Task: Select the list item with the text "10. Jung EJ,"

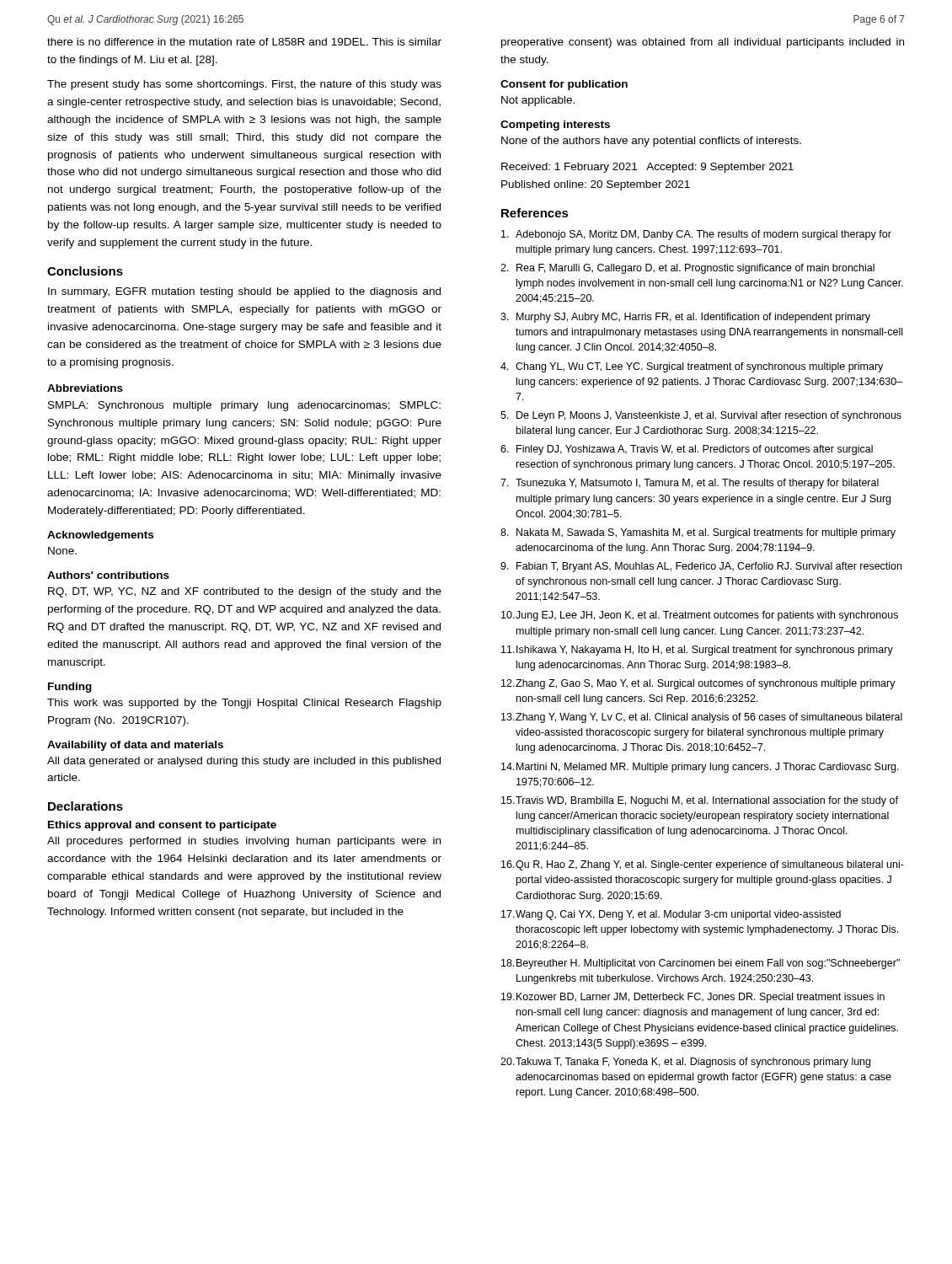Action: pyautogui.click(x=703, y=623)
